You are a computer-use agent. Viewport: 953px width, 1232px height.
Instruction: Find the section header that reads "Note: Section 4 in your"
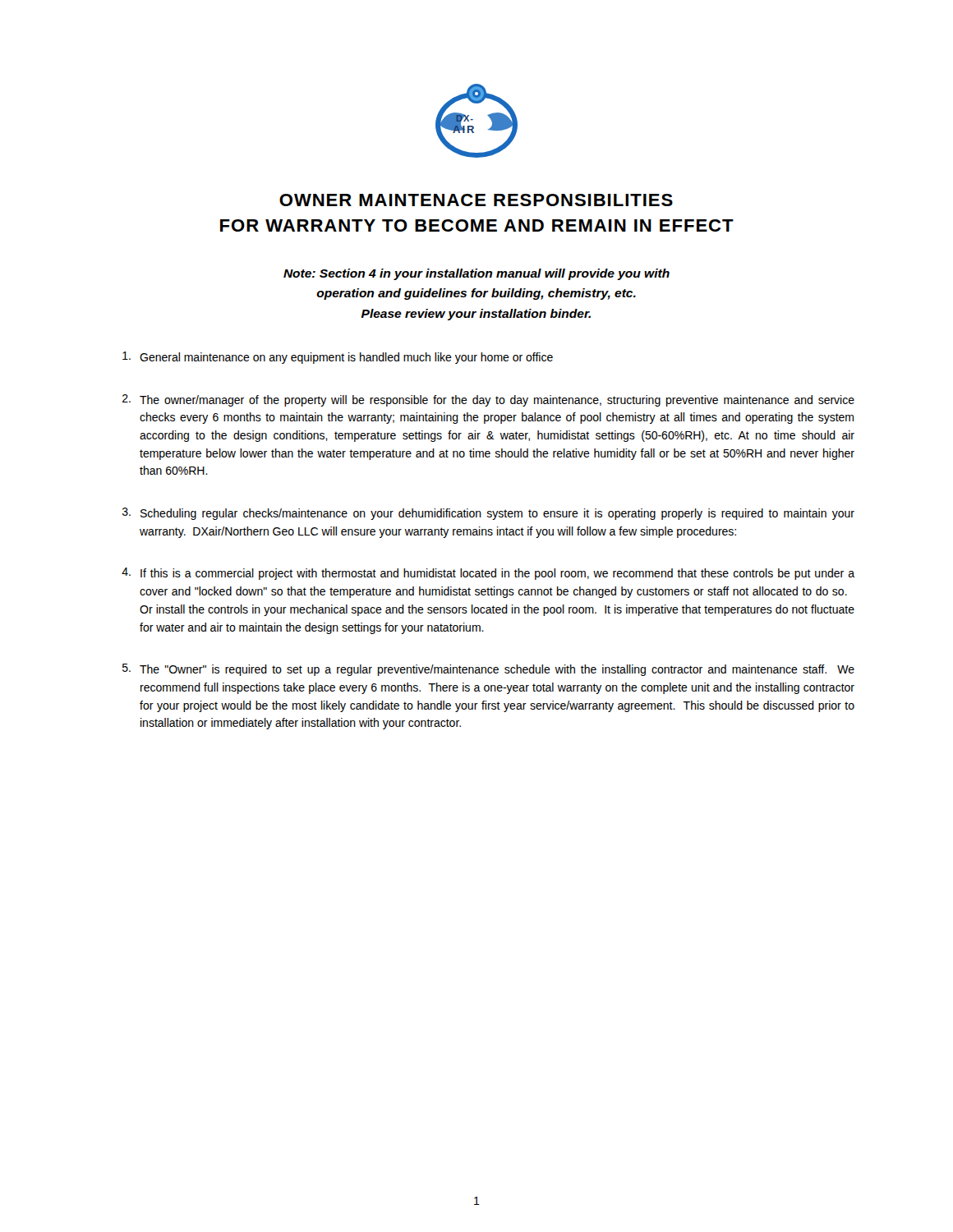pyautogui.click(x=476, y=294)
